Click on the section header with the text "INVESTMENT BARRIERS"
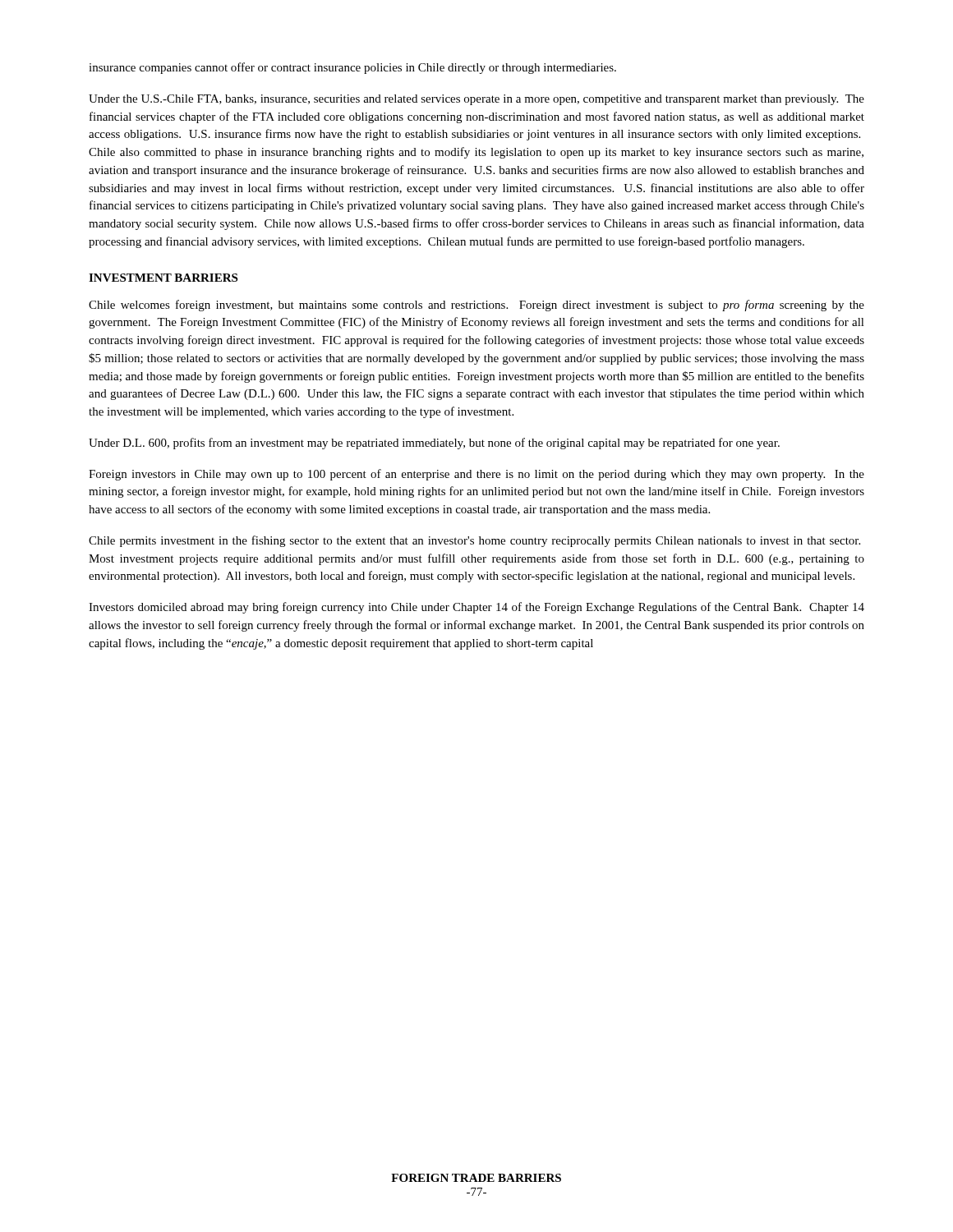Viewport: 953px width, 1232px height. (x=163, y=277)
